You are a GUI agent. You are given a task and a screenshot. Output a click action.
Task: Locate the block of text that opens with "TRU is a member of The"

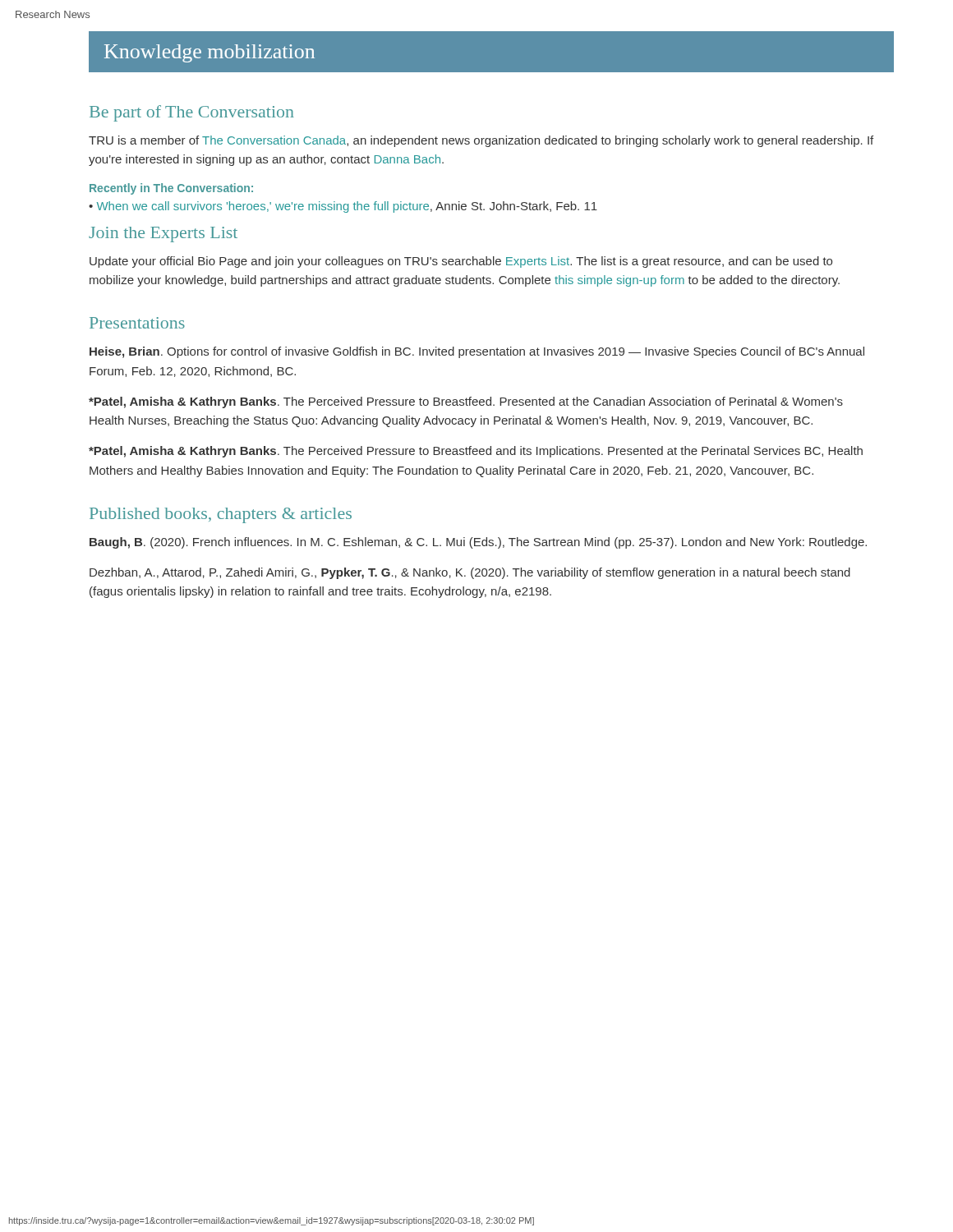(x=481, y=150)
